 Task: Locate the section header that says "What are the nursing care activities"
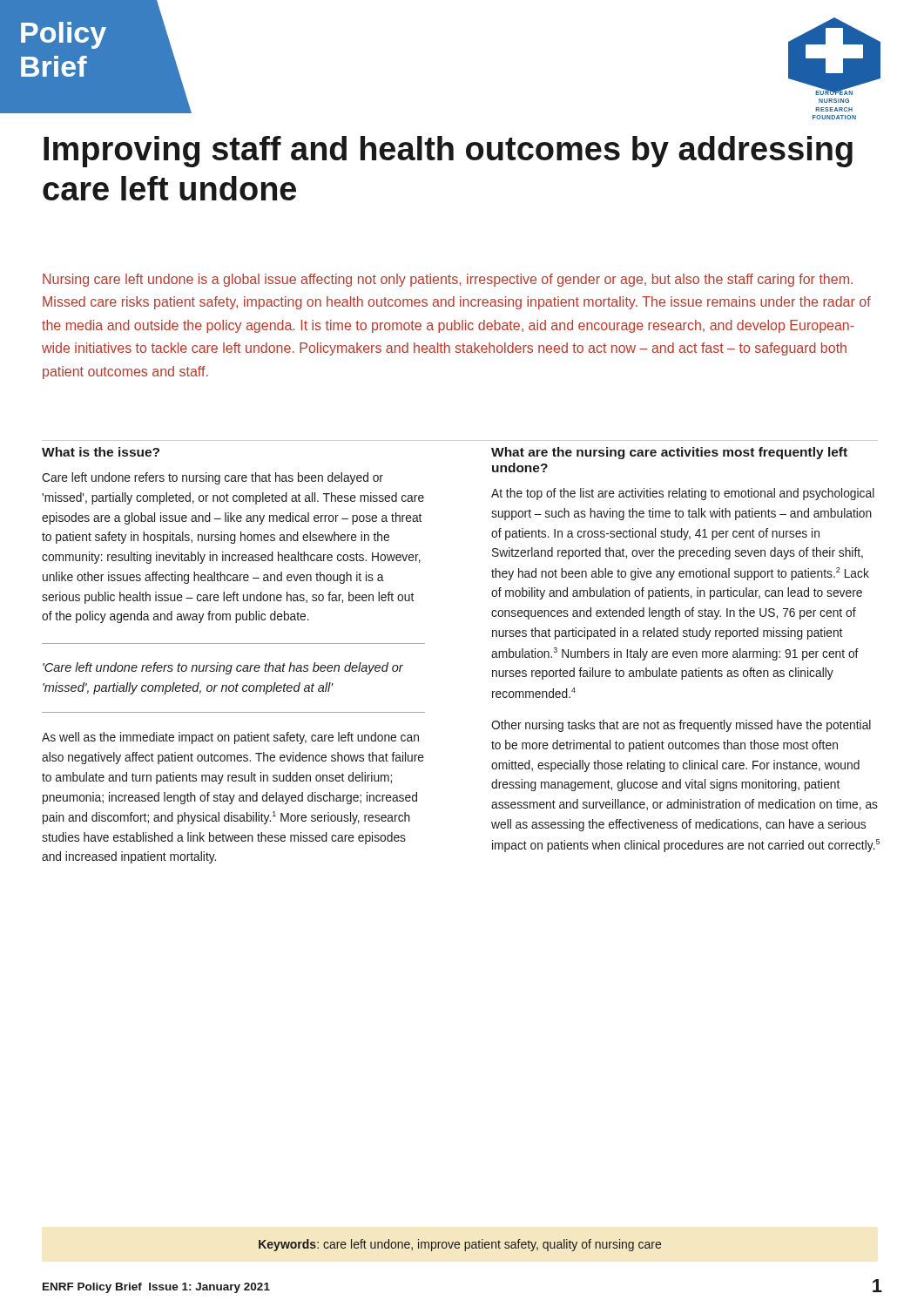point(687,460)
